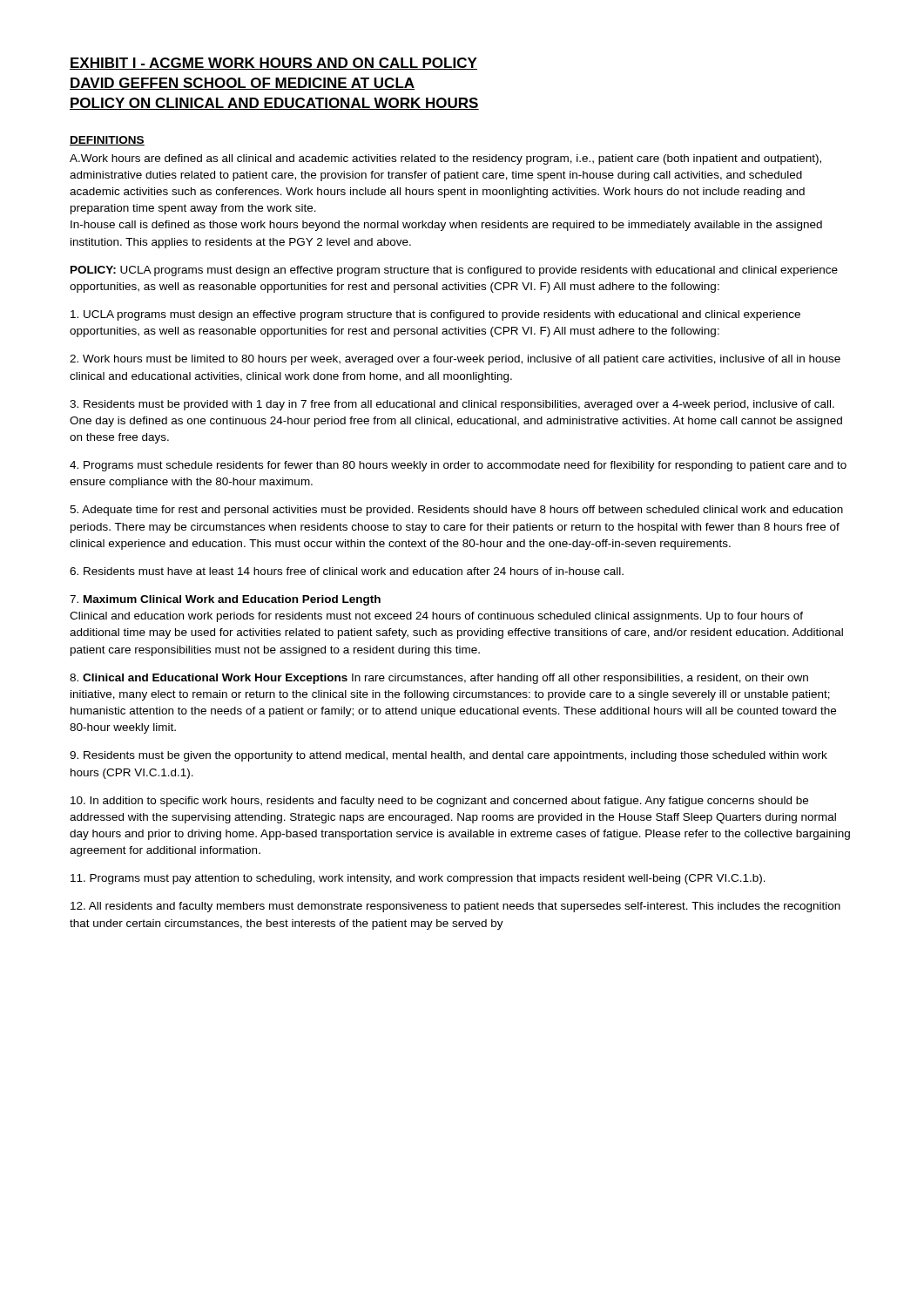Screen dimensions: 1307x924
Task: Select the element starting "4. Programs must schedule residents for fewer"
Action: point(458,473)
